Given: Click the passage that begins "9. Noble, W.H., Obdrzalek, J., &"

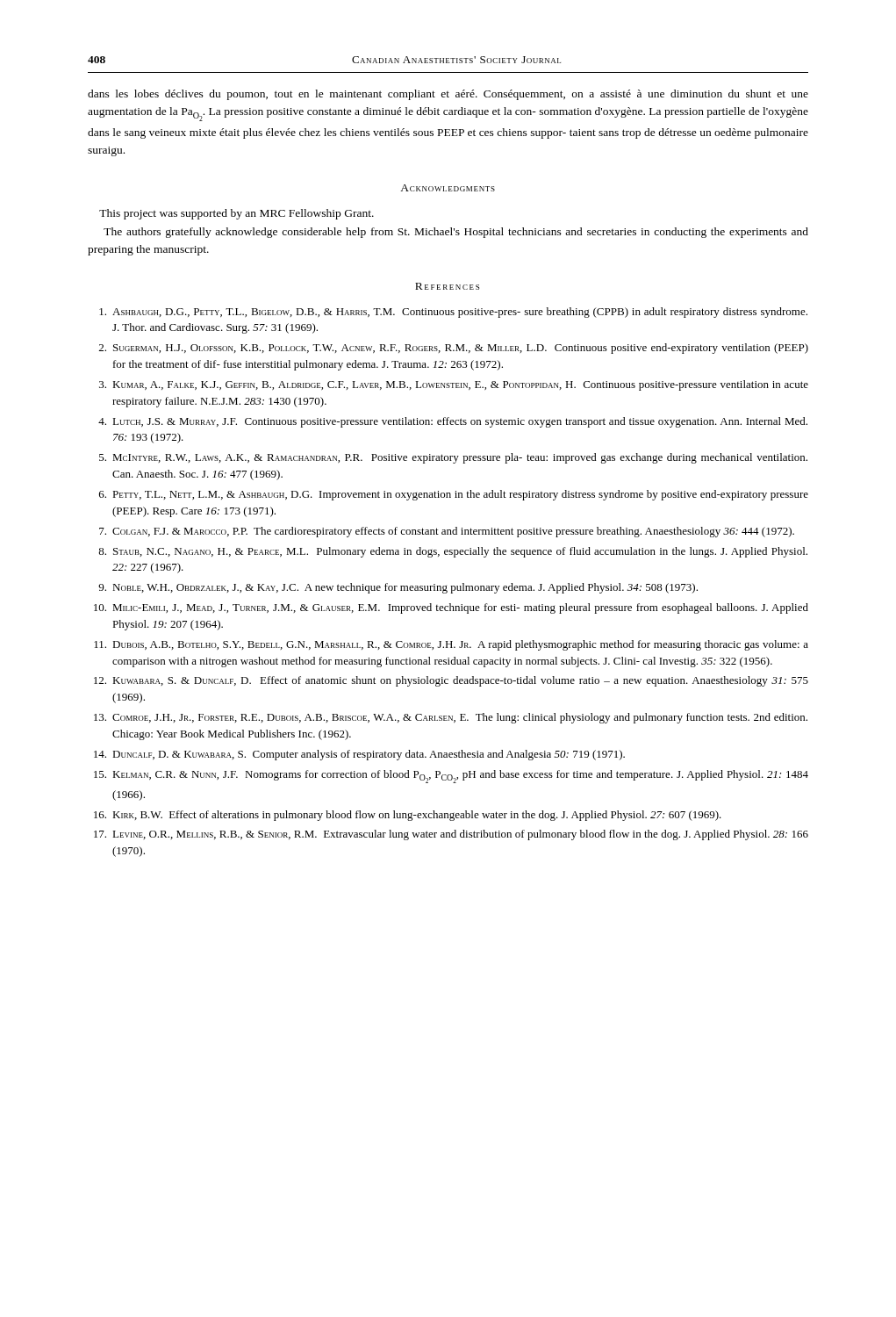Looking at the screenshot, I should coord(448,588).
